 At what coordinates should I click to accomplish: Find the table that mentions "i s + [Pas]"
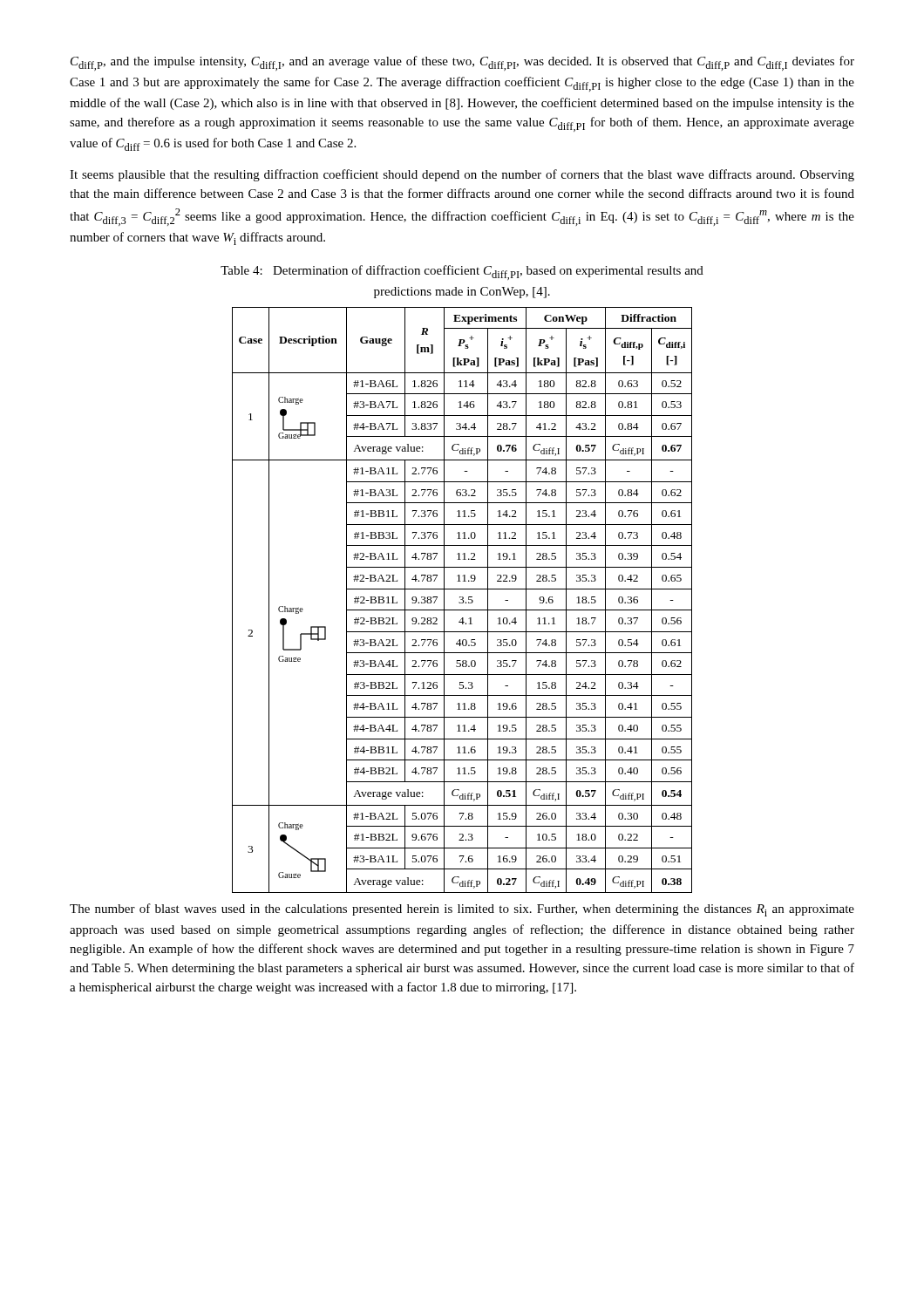462,600
